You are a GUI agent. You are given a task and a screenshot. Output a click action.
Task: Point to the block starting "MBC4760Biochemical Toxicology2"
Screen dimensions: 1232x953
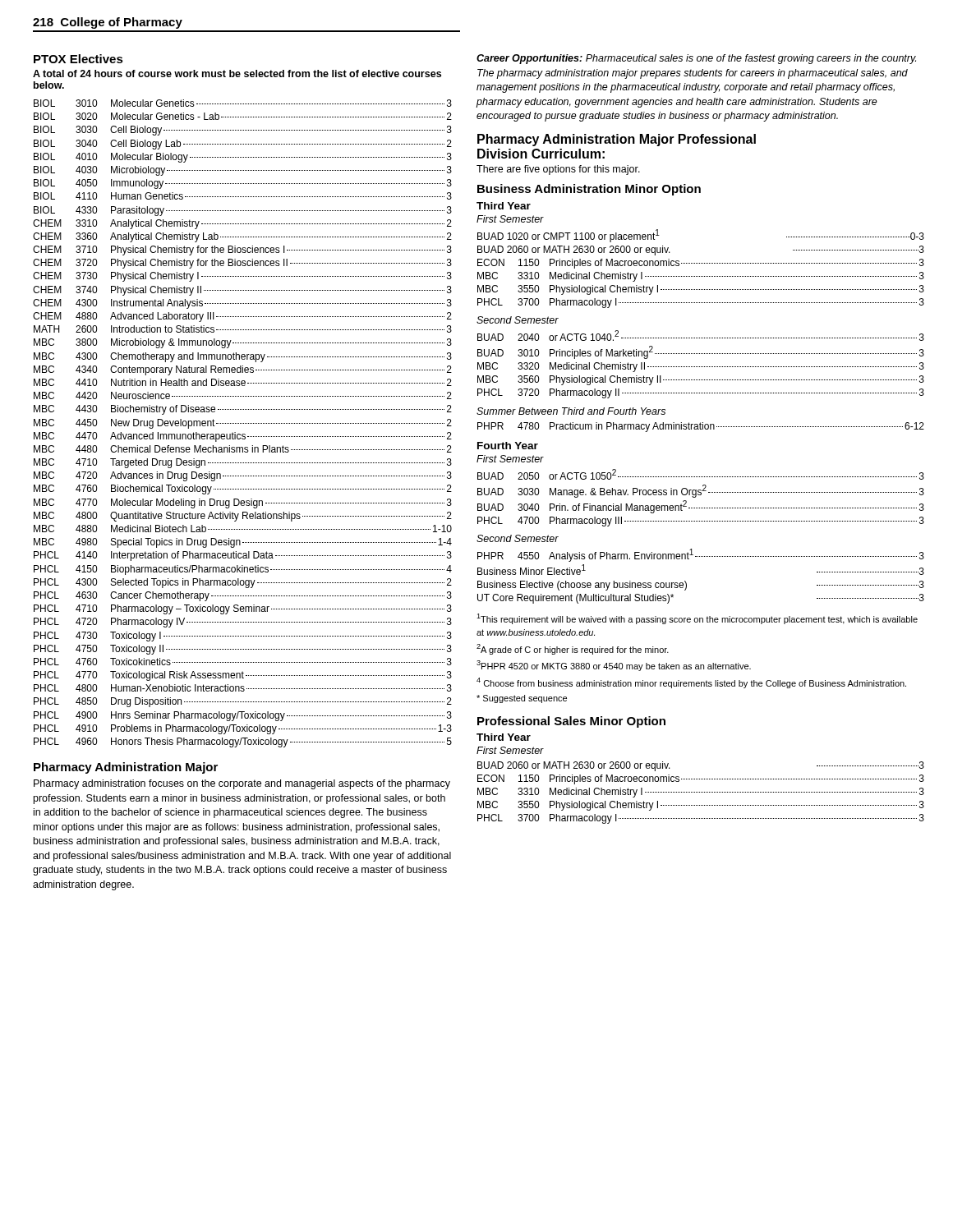point(242,489)
